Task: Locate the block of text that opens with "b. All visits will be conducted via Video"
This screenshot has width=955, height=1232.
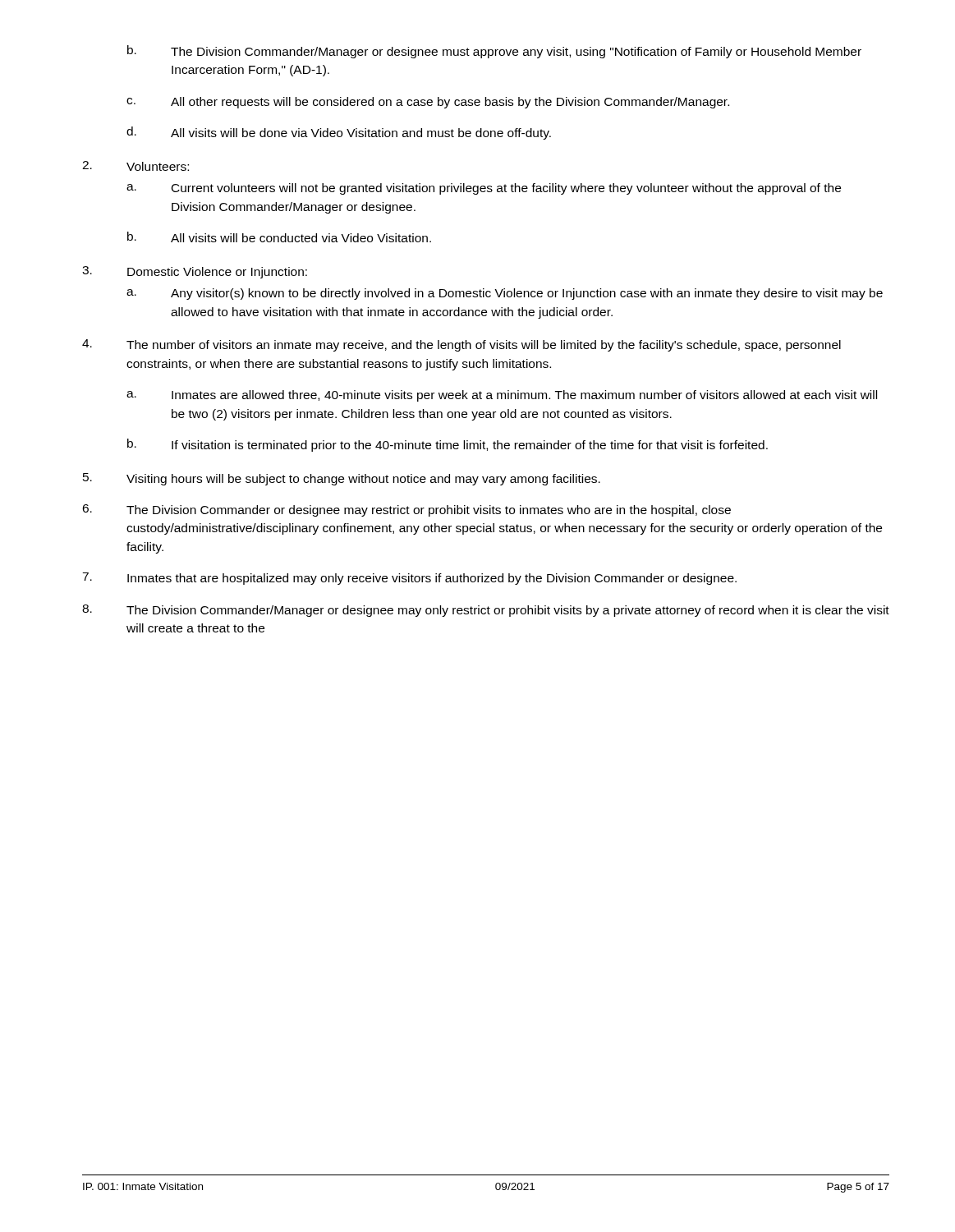Action: [x=279, y=237]
